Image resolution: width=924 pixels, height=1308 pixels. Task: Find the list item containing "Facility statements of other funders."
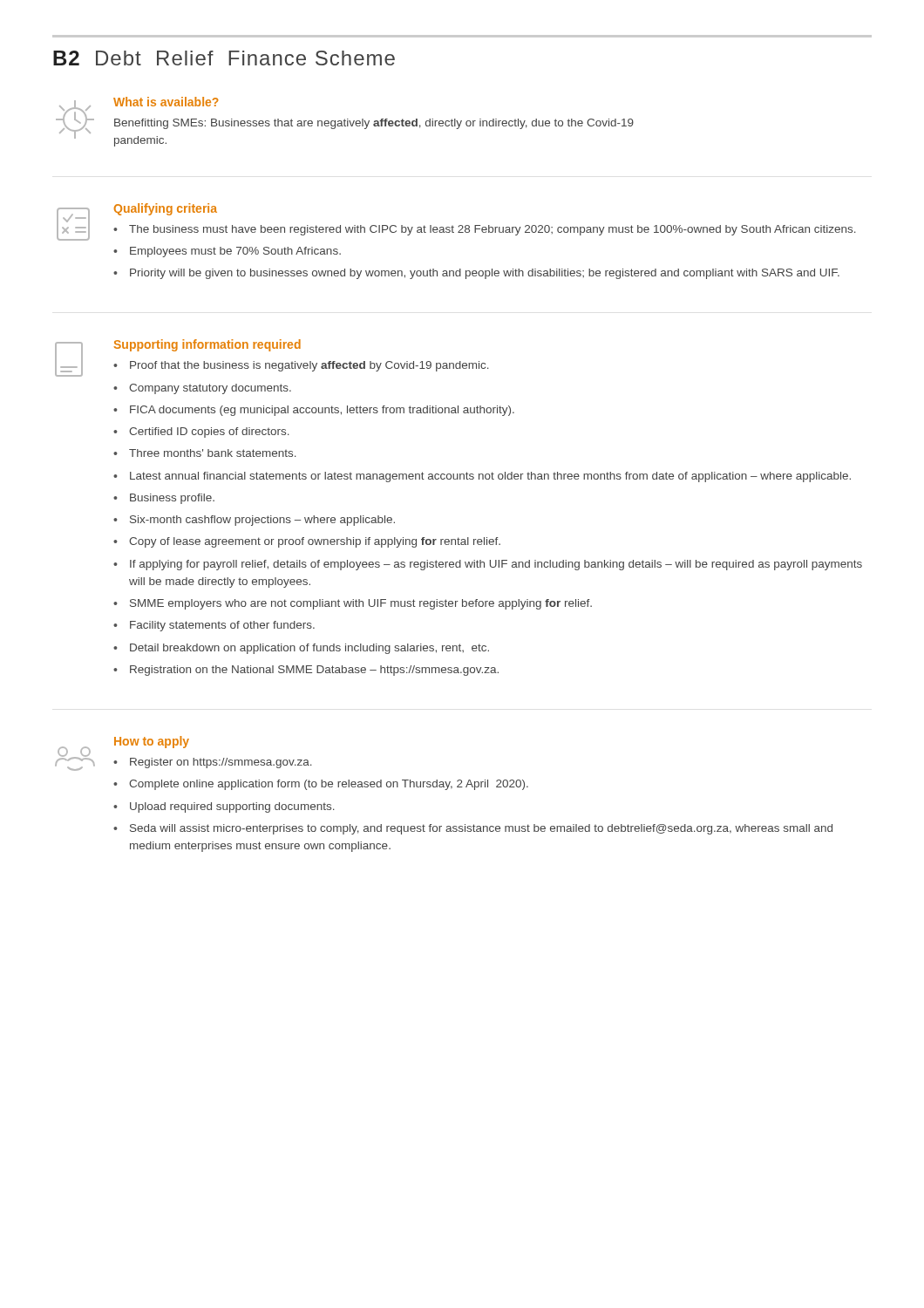tap(222, 625)
